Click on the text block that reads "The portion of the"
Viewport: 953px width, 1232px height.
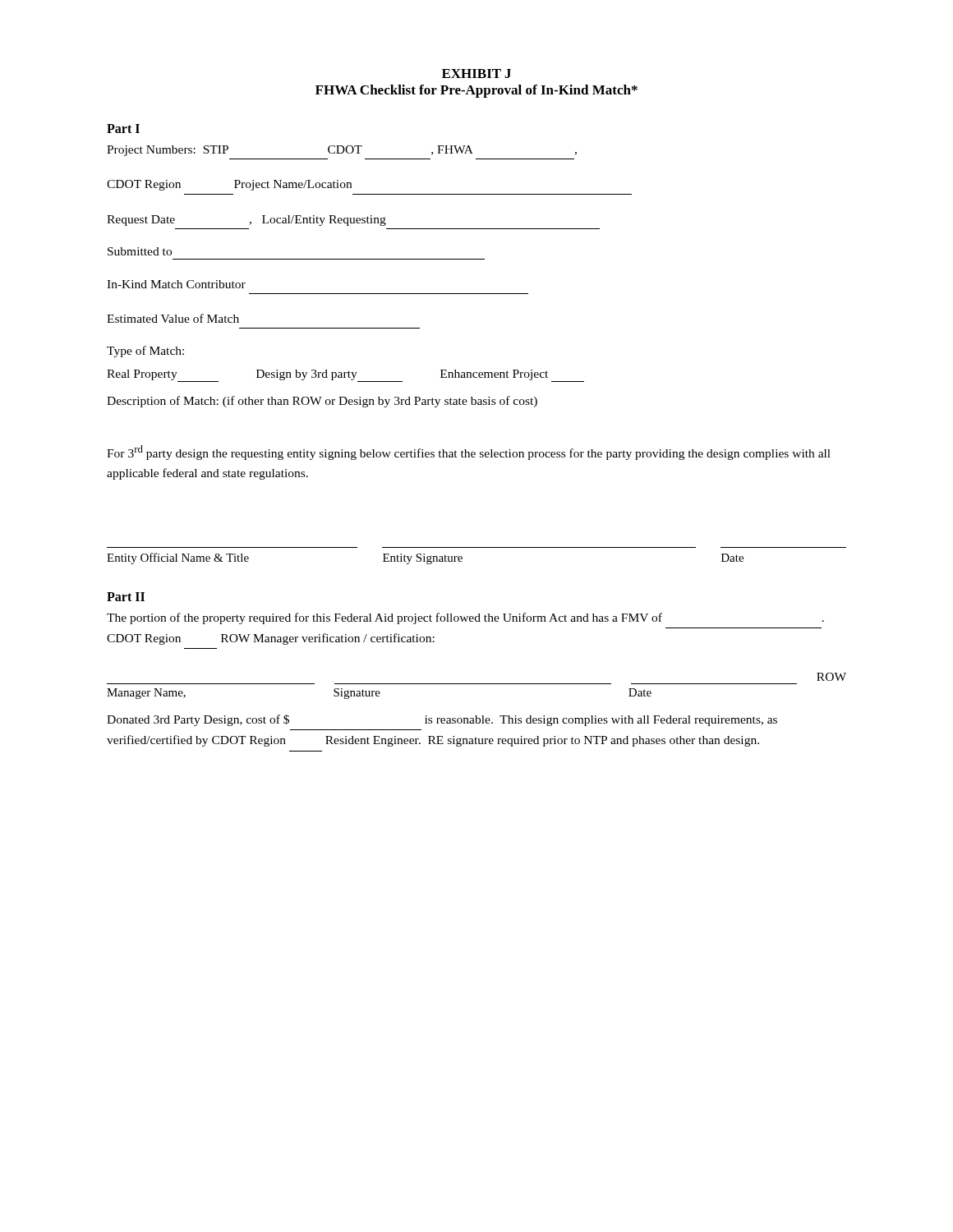pyautogui.click(x=467, y=629)
